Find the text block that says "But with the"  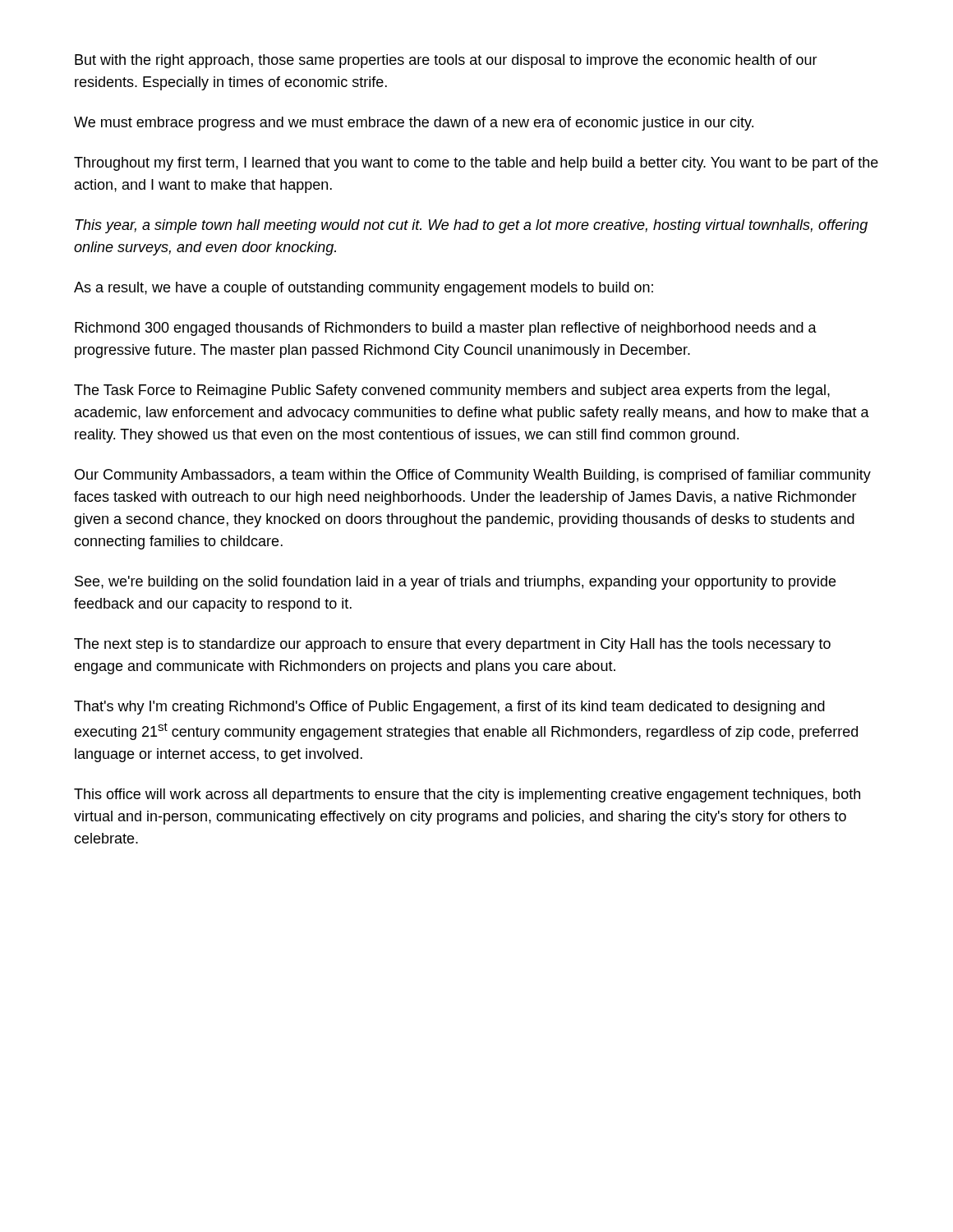476,71
